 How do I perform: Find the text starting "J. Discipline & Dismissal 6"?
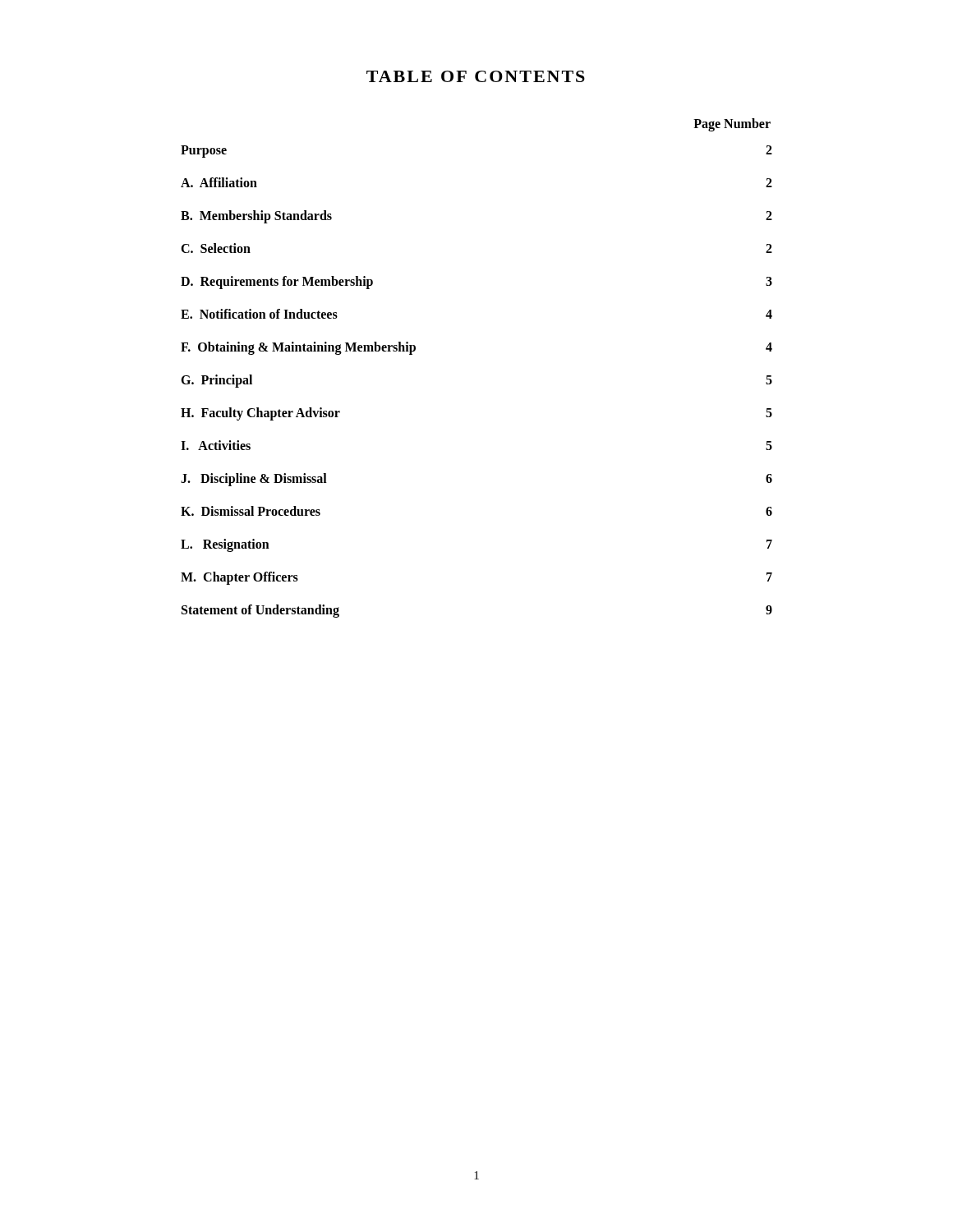point(253,479)
